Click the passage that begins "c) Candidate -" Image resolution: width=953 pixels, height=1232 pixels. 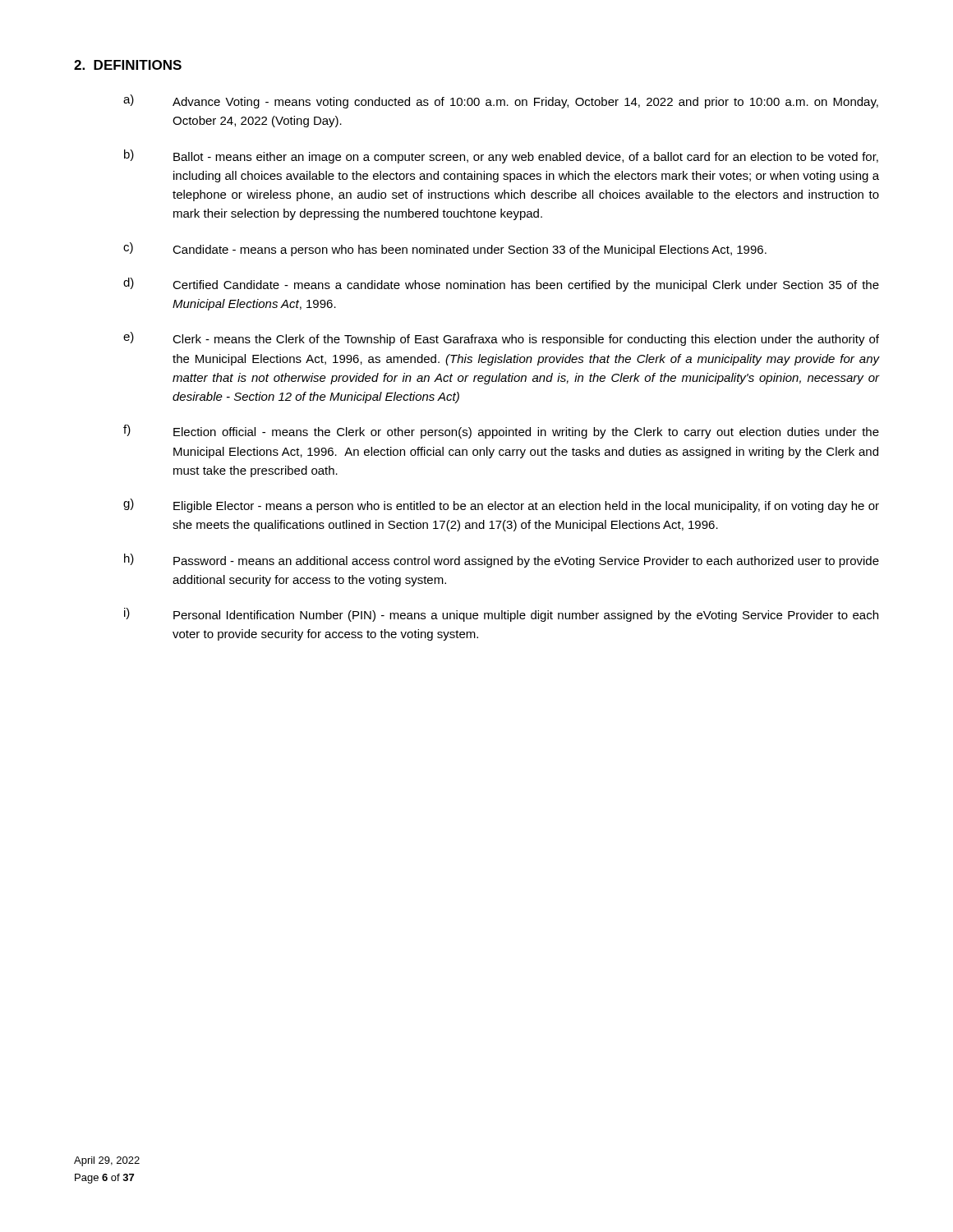pos(501,249)
